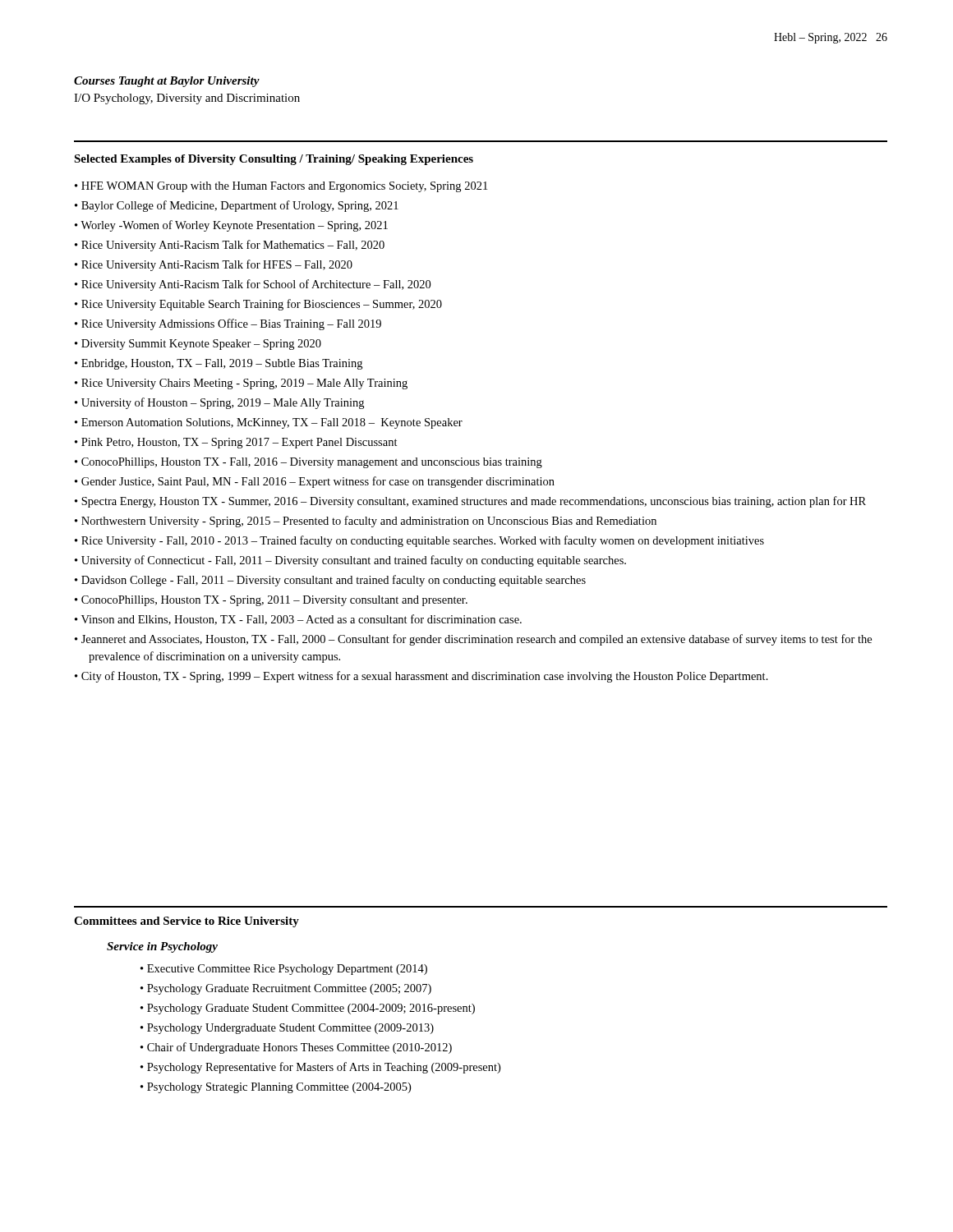Navigate to the element starting "• Rice University Anti-Racism Talk for HFES"
Viewport: 953px width, 1232px height.
[x=213, y=265]
